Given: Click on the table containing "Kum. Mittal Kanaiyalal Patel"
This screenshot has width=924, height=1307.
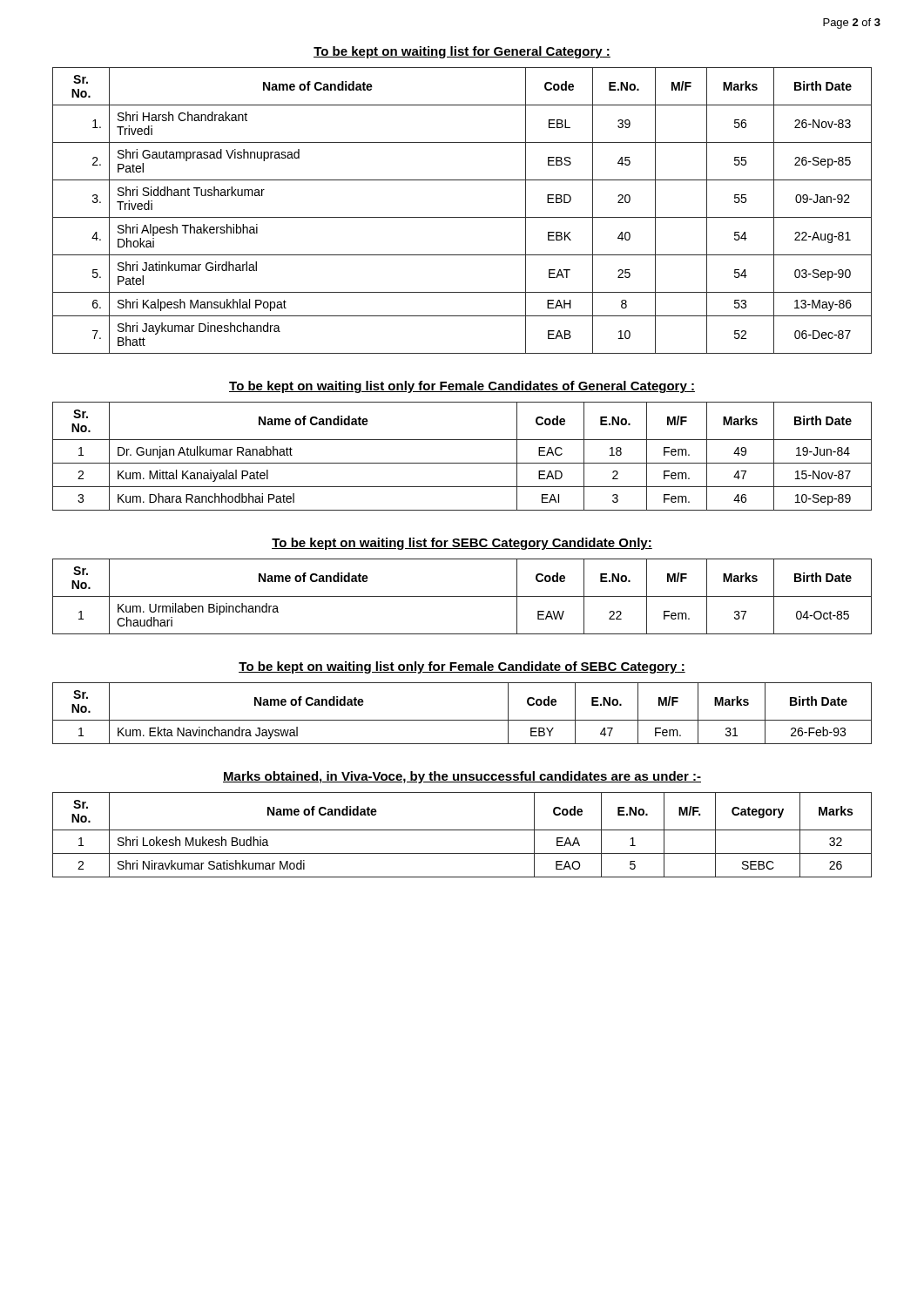Looking at the screenshot, I should coord(462,456).
